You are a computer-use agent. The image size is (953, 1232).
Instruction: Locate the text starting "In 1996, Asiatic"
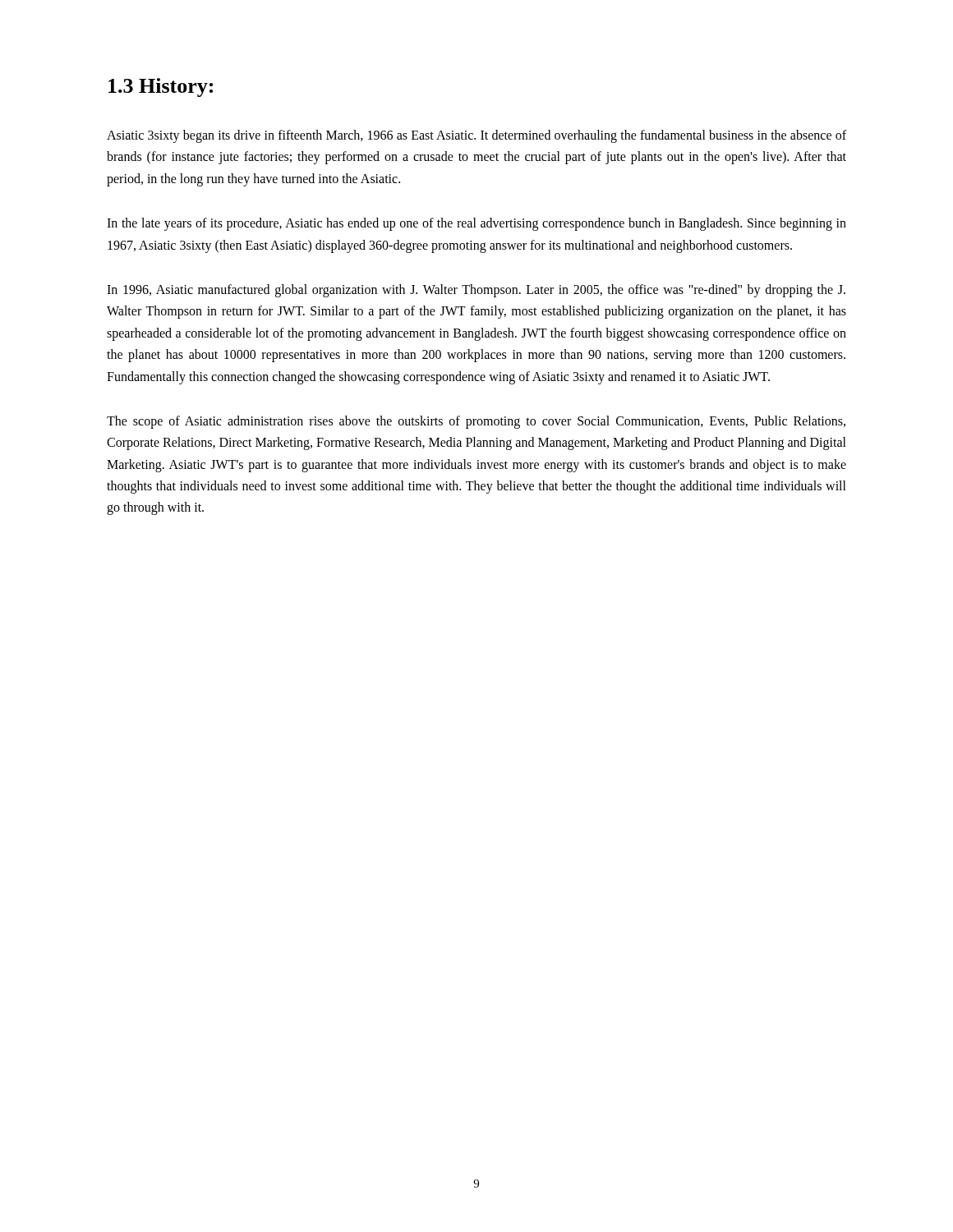coord(476,333)
